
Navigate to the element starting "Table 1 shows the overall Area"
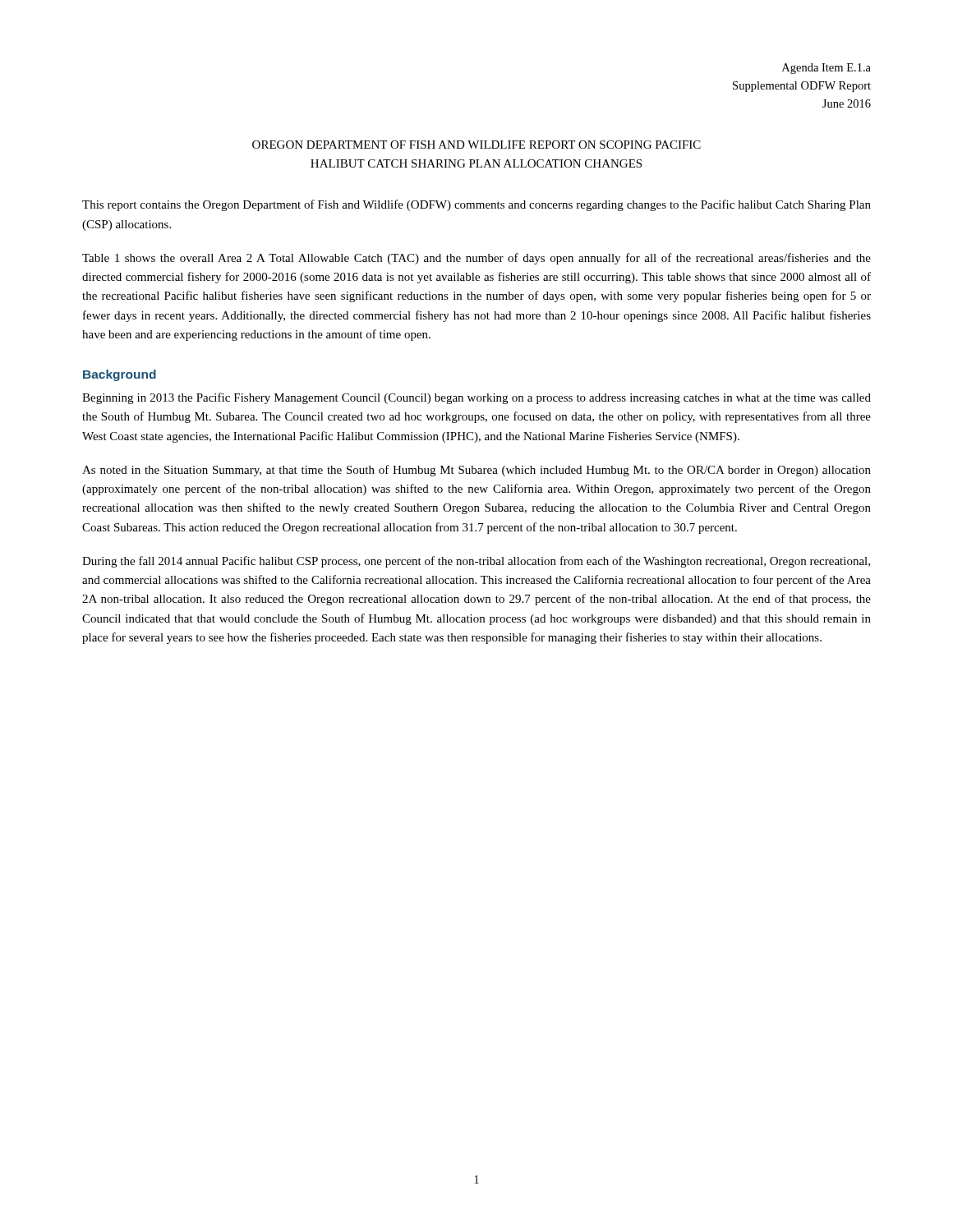coord(476,296)
